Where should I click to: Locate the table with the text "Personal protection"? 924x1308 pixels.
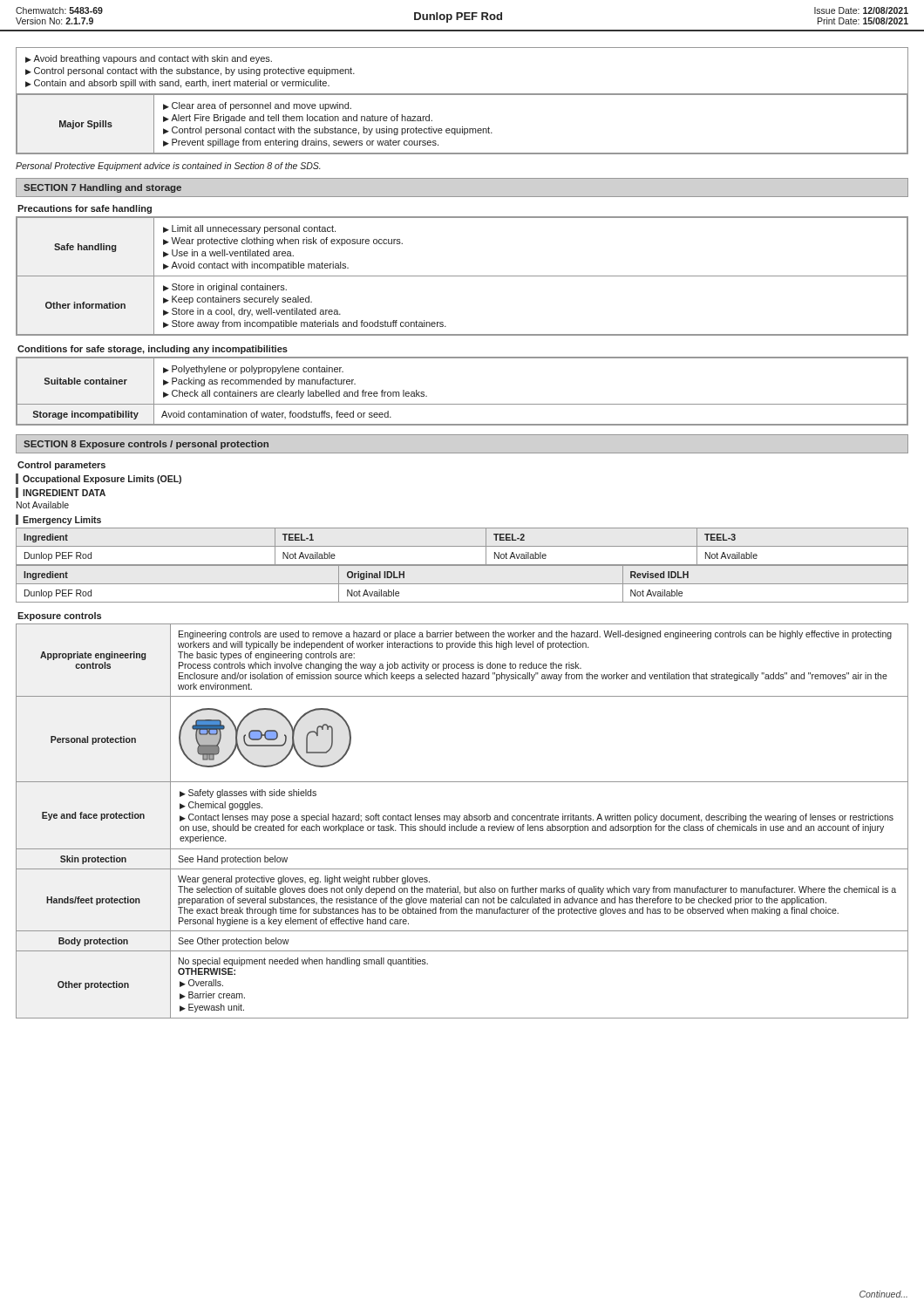[462, 821]
